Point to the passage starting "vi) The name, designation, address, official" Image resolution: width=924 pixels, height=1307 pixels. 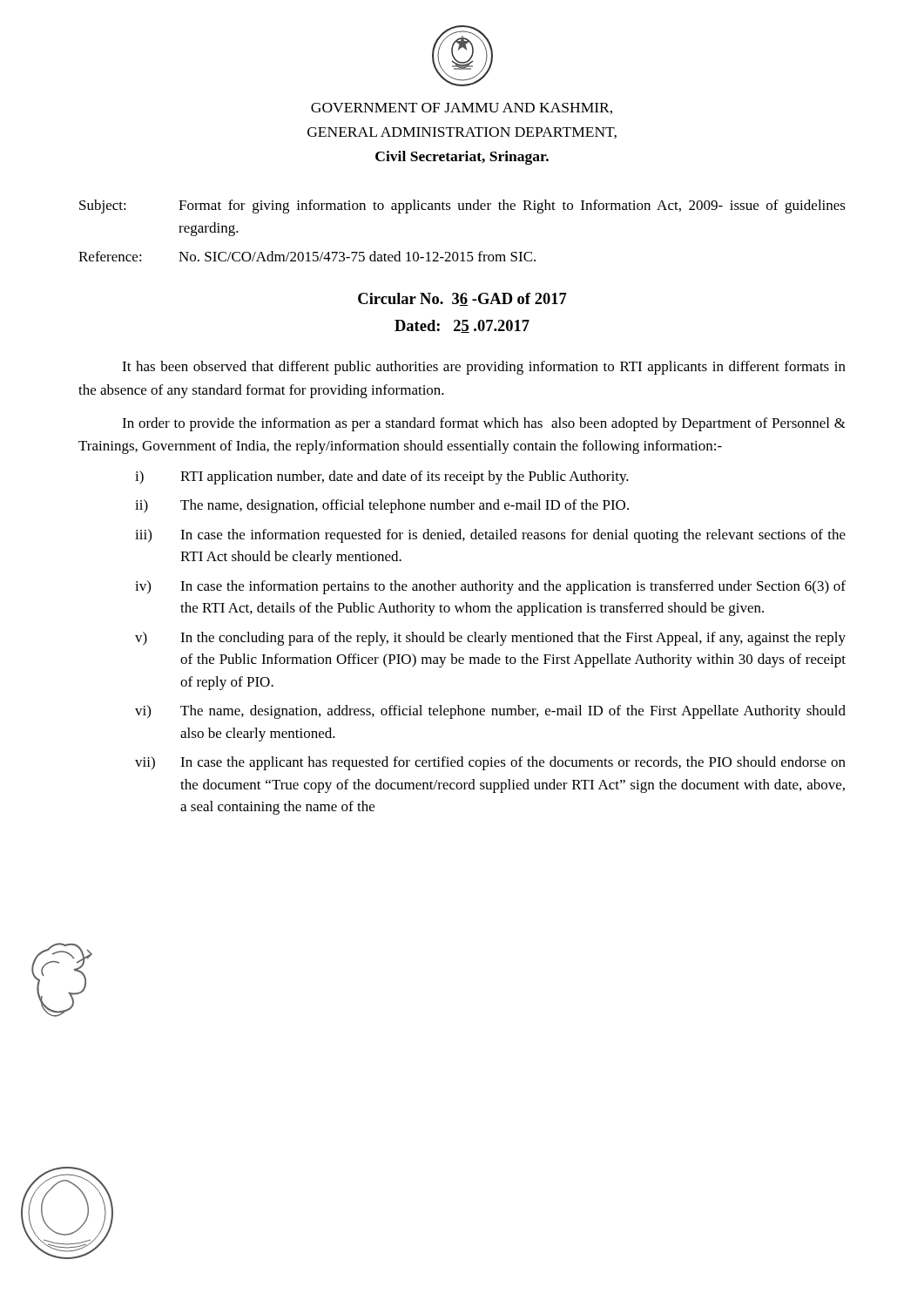tap(490, 722)
